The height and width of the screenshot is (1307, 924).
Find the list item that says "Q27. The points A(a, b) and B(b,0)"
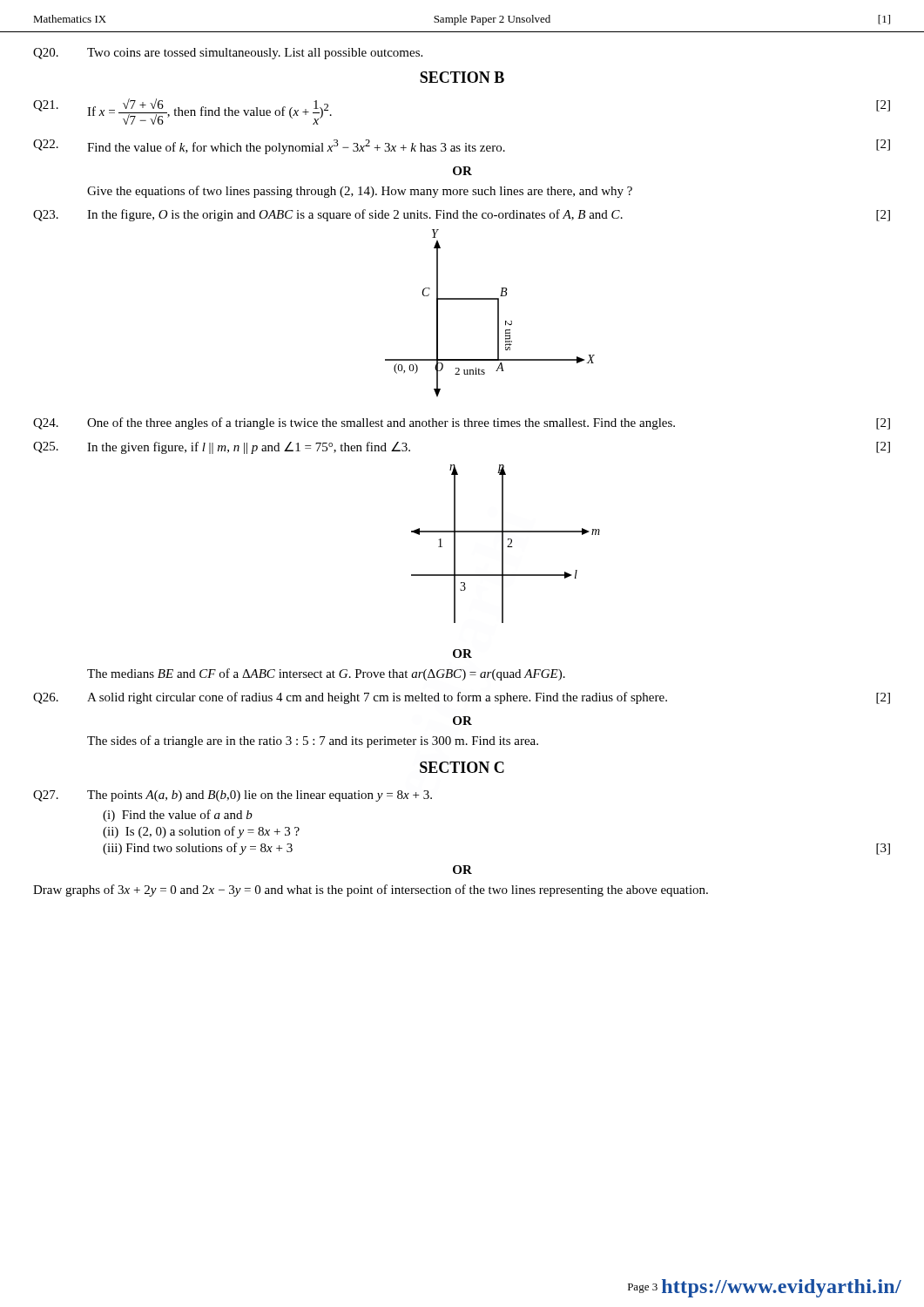click(x=233, y=796)
